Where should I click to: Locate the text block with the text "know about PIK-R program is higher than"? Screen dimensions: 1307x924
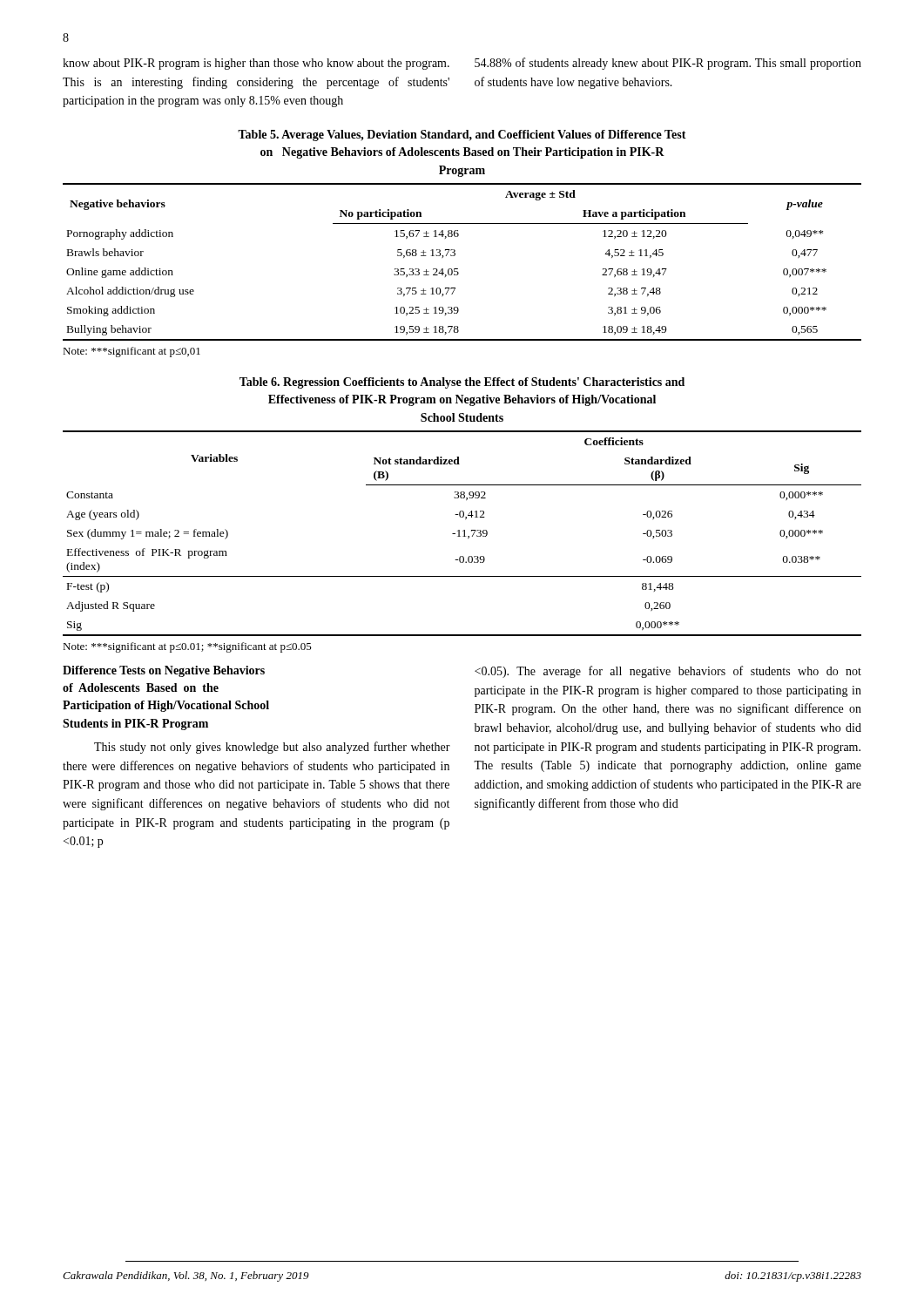click(x=256, y=82)
